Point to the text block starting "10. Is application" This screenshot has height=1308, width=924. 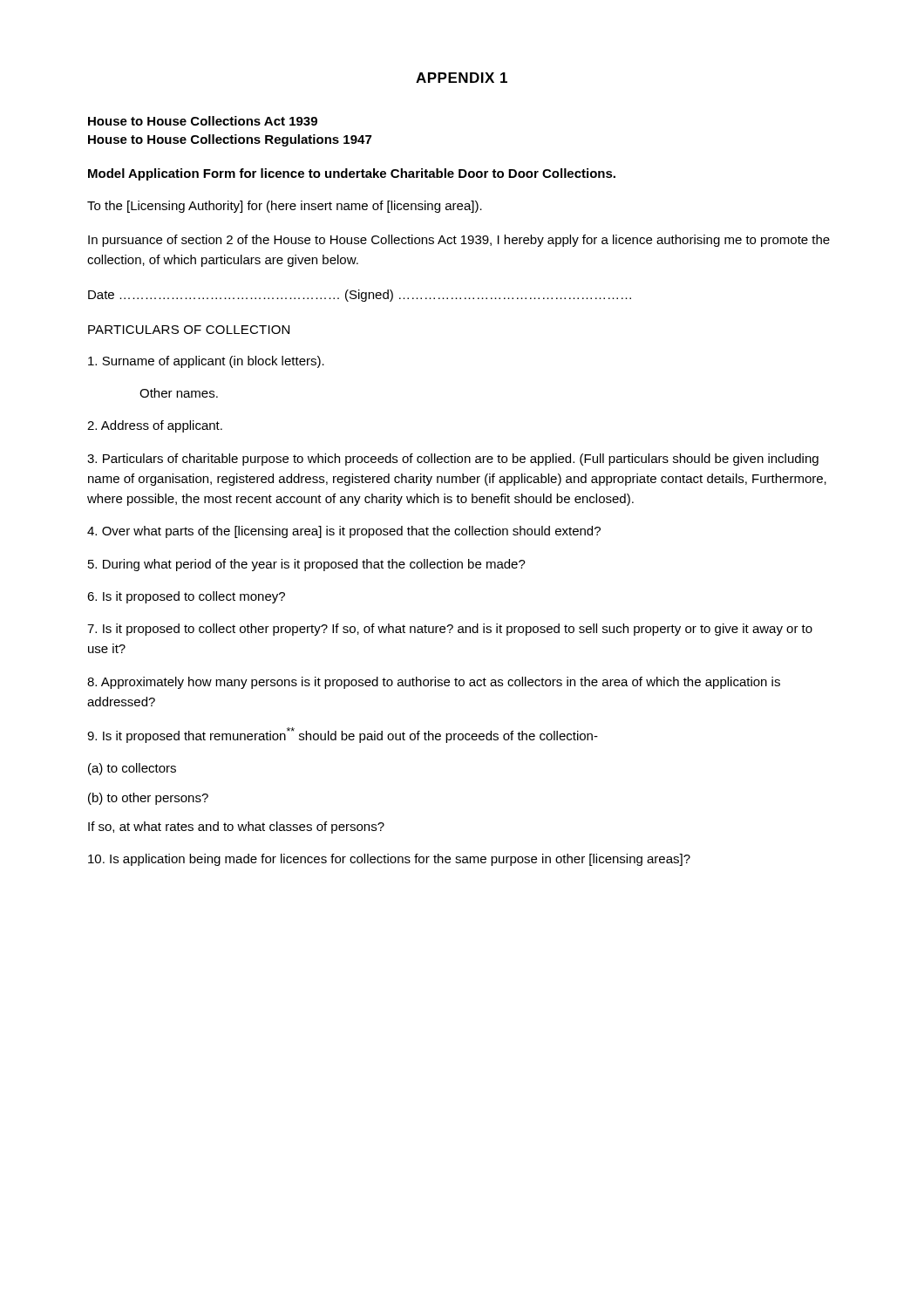click(389, 859)
